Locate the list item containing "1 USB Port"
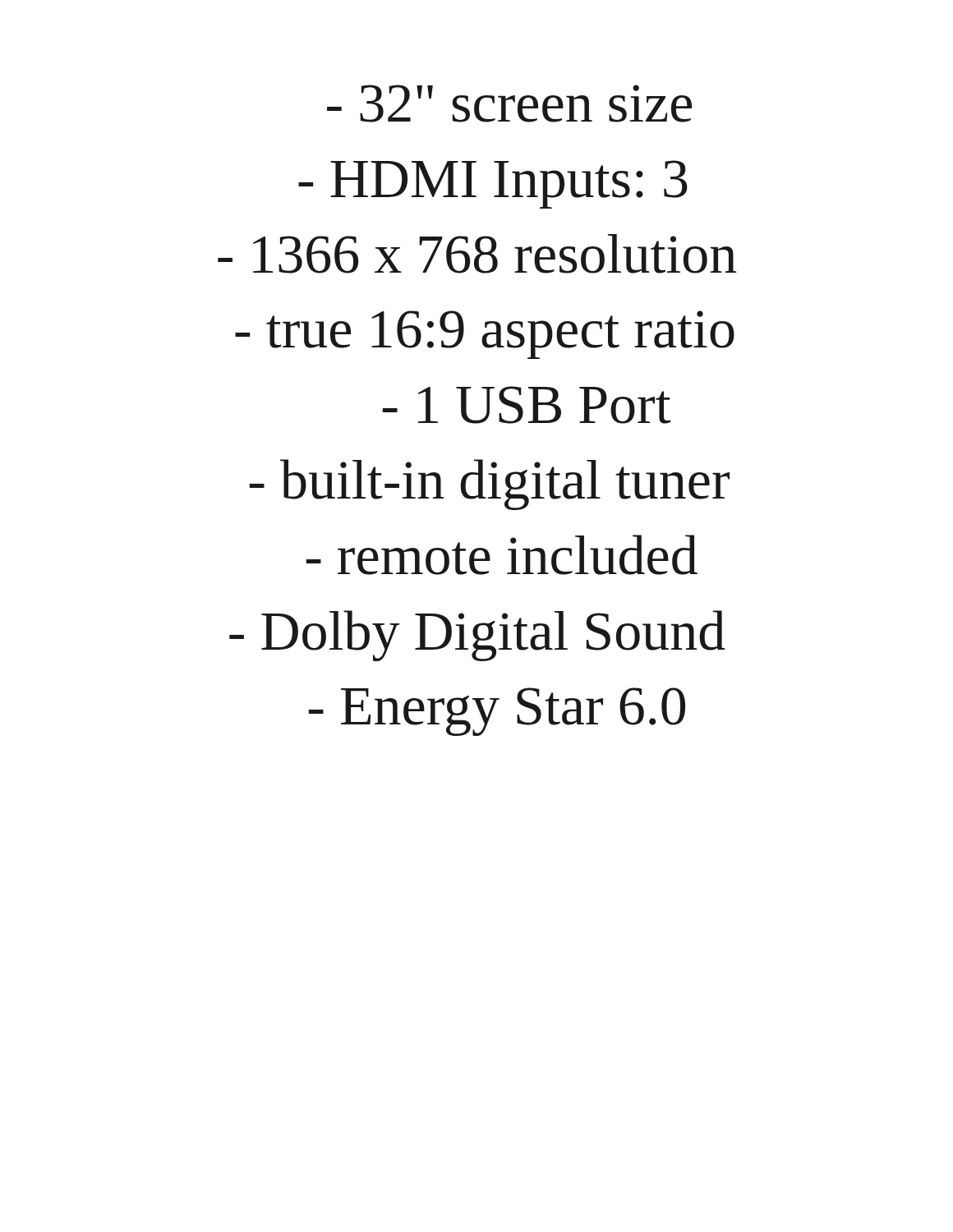The width and height of the screenshot is (953, 1232). (526, 404)
